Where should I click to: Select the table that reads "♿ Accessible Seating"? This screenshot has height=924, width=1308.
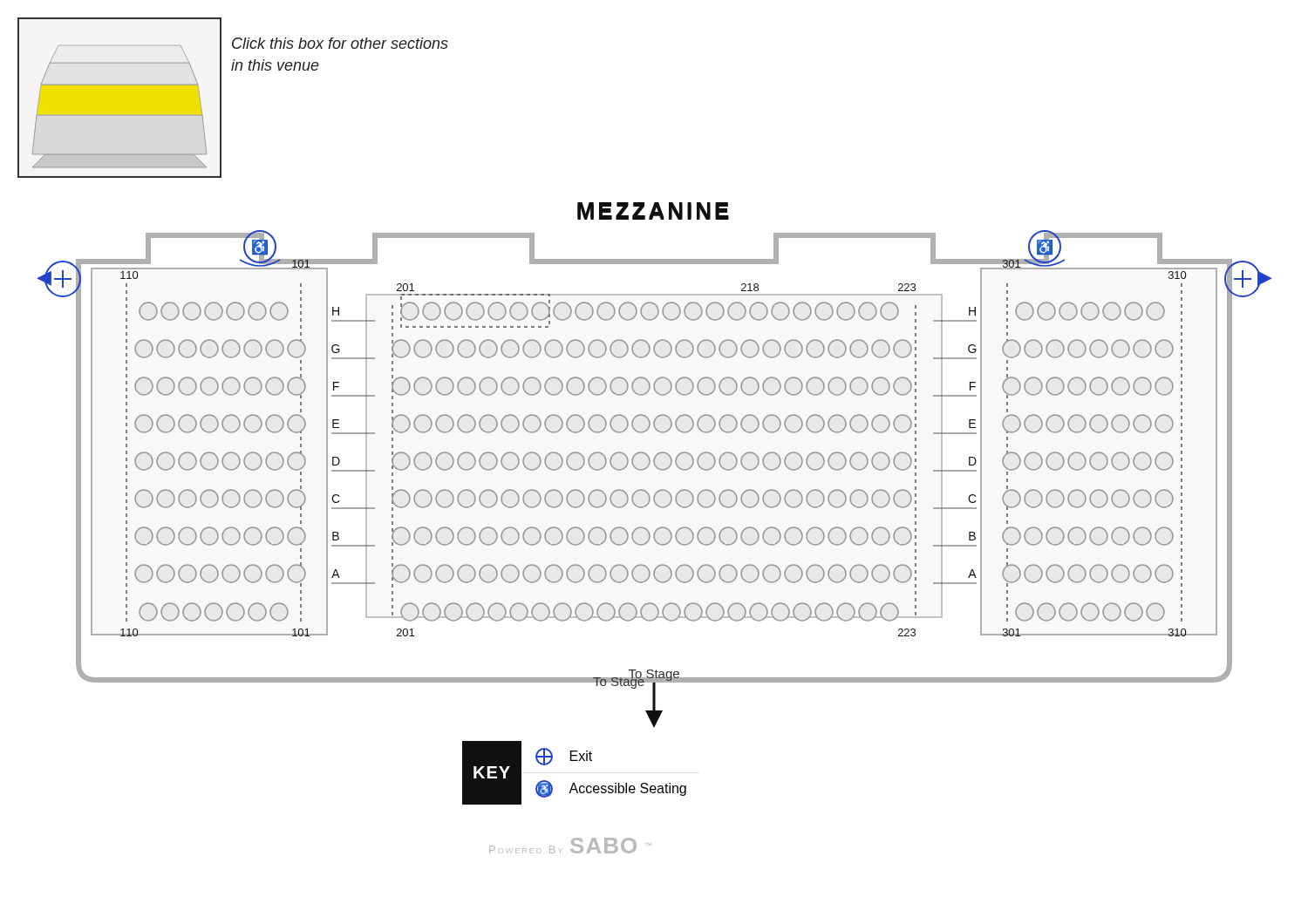pos(581,773)
